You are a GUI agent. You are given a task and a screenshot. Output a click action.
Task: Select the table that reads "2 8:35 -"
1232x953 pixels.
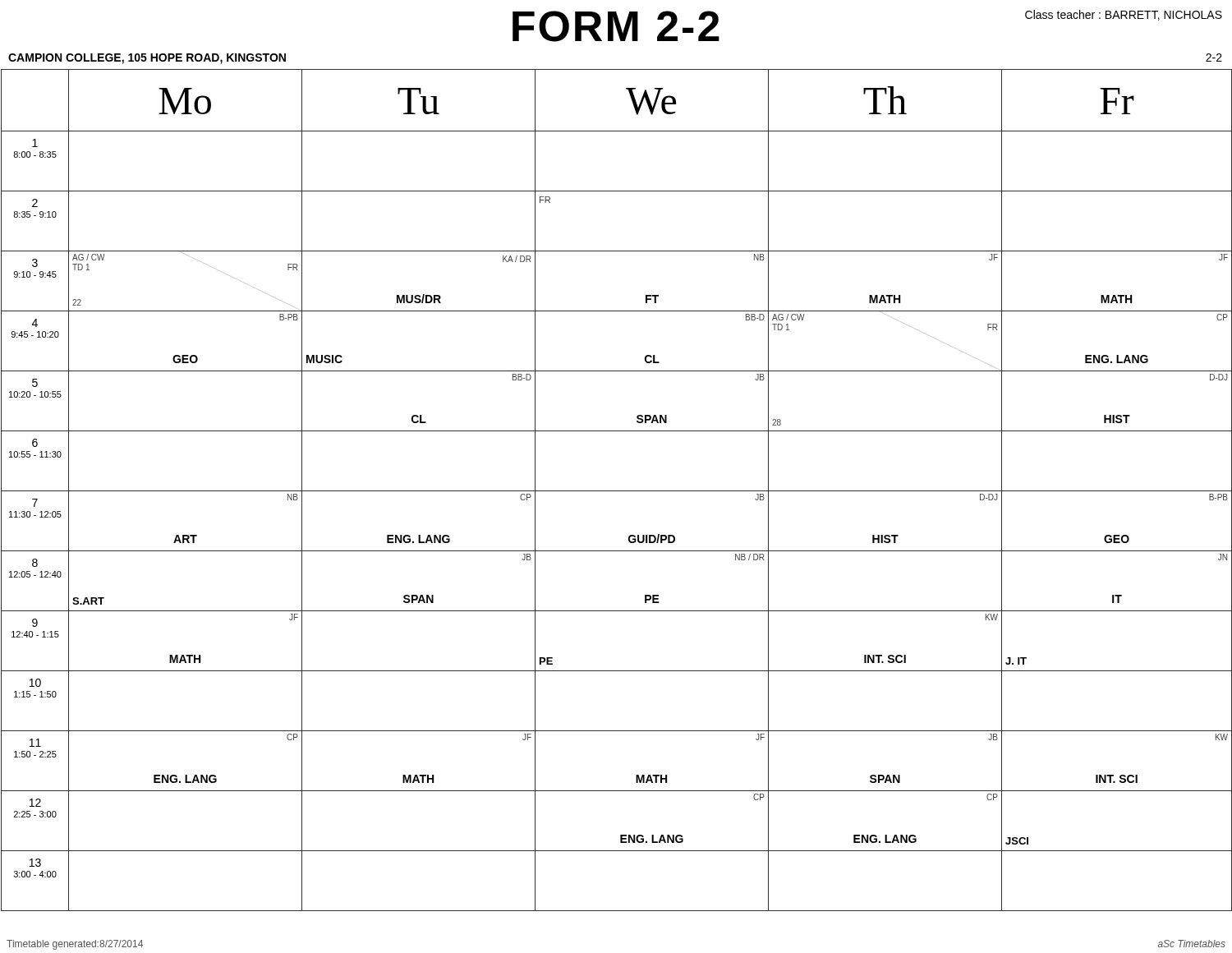pos(616,490)
